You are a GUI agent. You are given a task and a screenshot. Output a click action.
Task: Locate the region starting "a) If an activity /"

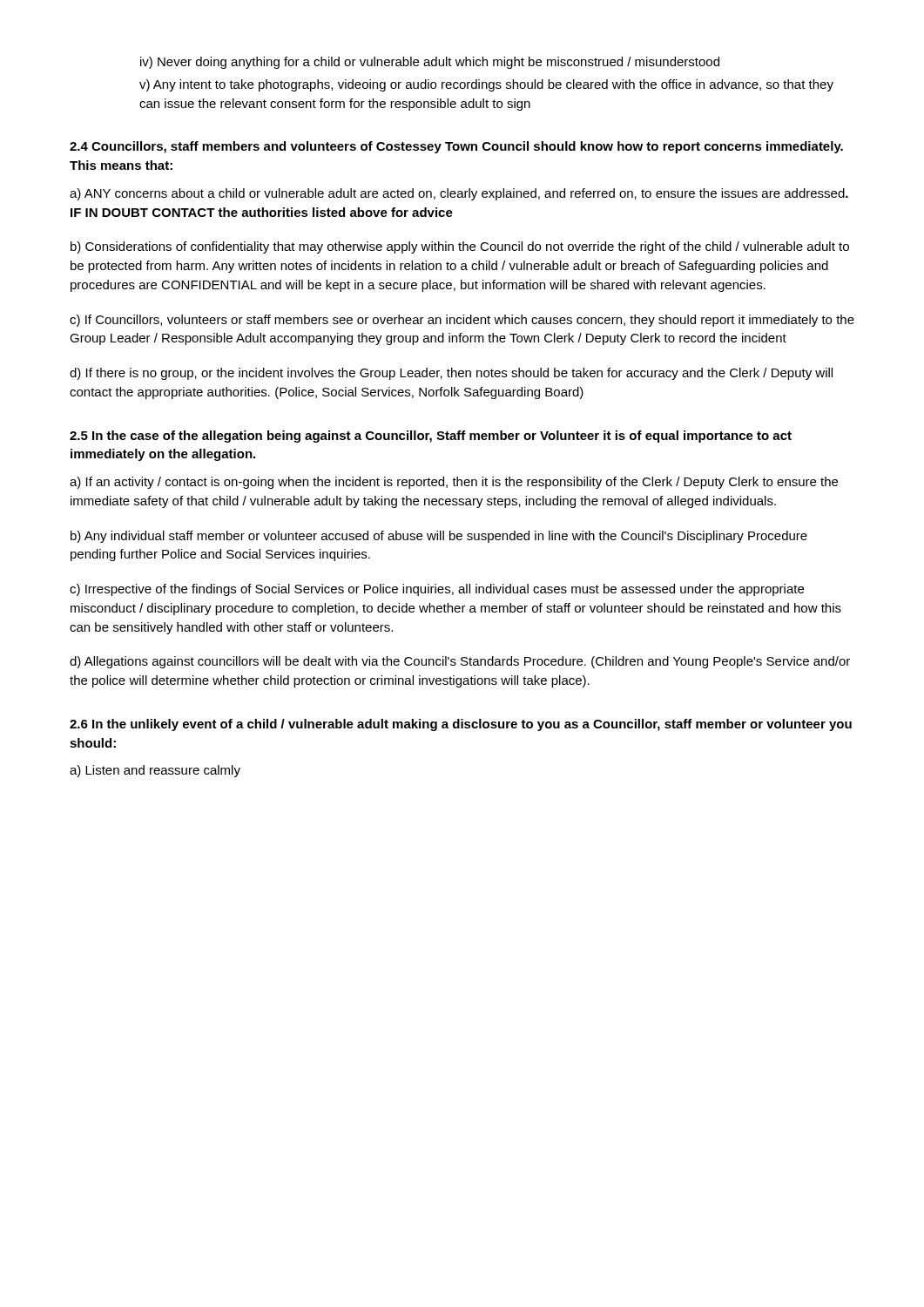[x=462, y=491]
